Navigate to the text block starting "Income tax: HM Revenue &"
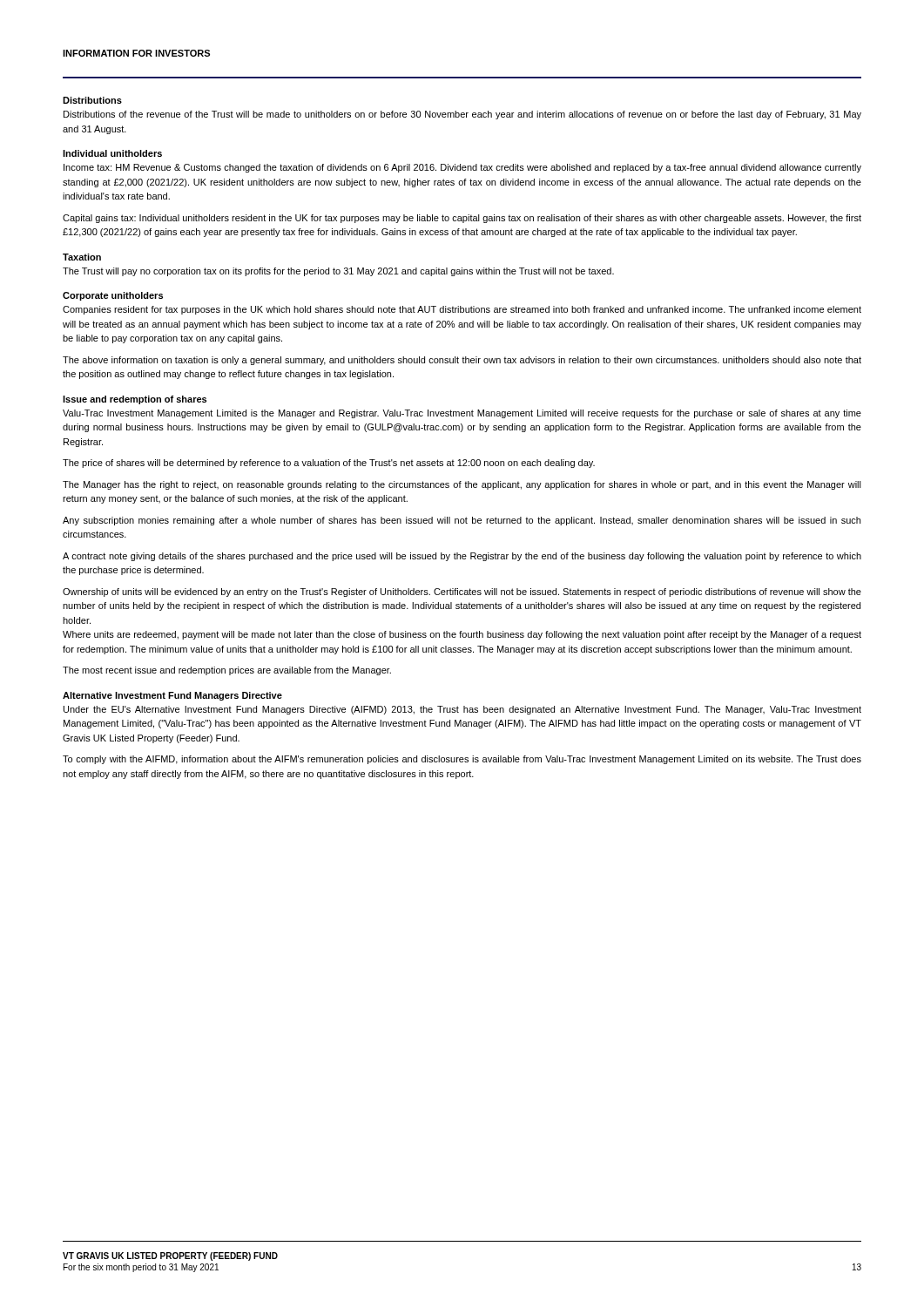 pyautogui.click(x=462, y=182)
